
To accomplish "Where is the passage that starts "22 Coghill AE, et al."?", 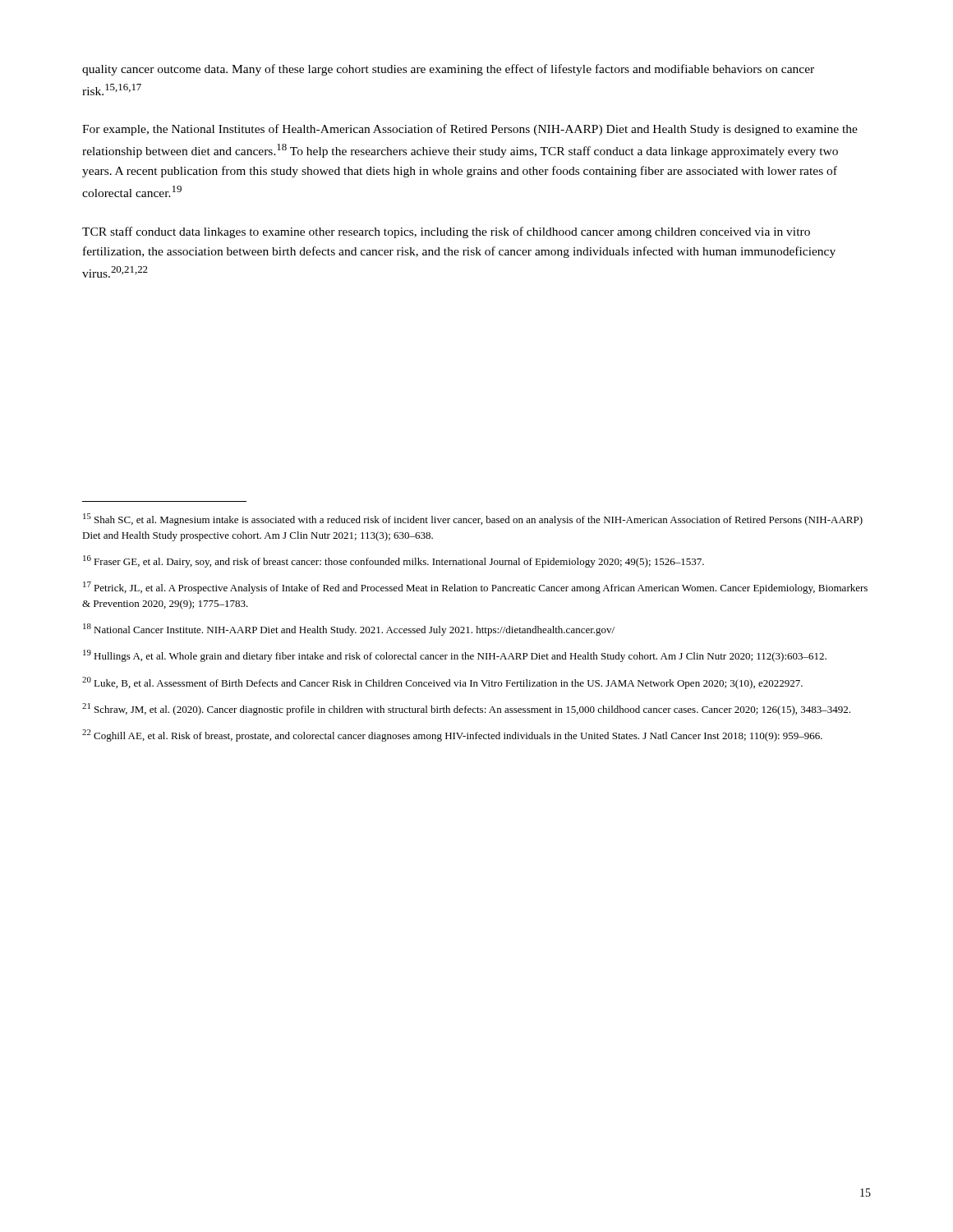I will [x=453, y=734].
